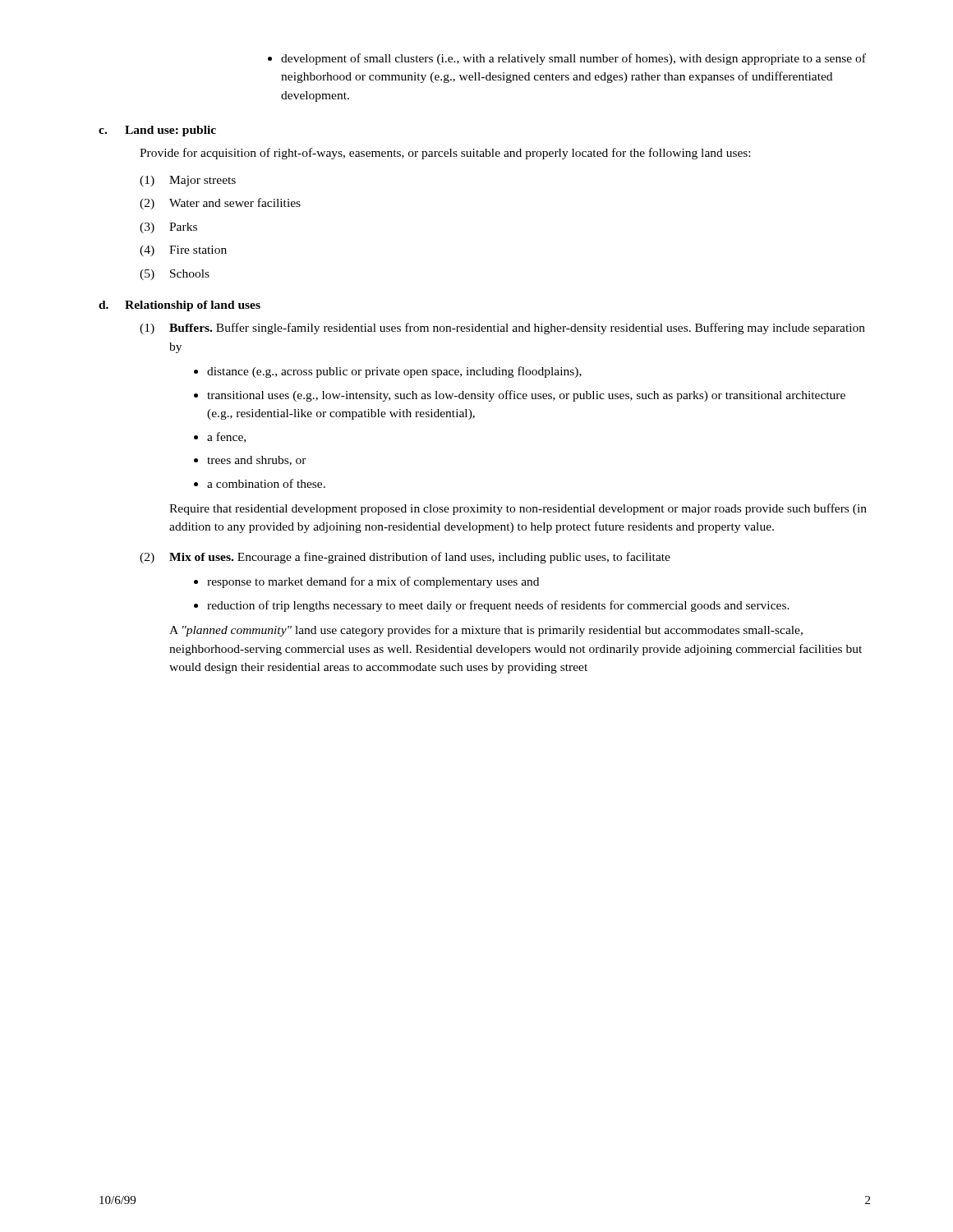Click where it says "(5) Schools"
Viewport: 953px width, 1232px height.
click(175, 274)
